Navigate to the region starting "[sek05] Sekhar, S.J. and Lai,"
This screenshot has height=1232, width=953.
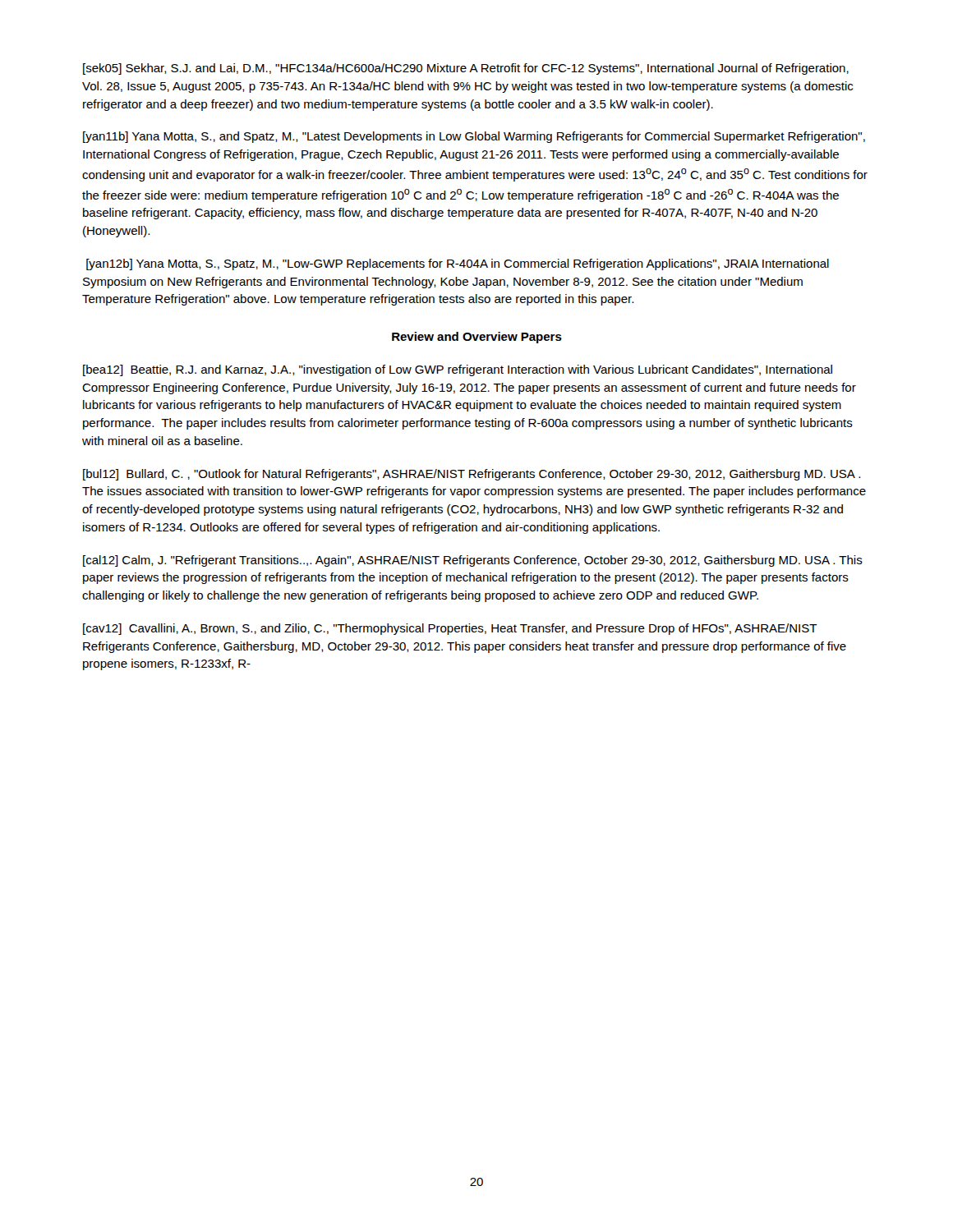[468, 86]
